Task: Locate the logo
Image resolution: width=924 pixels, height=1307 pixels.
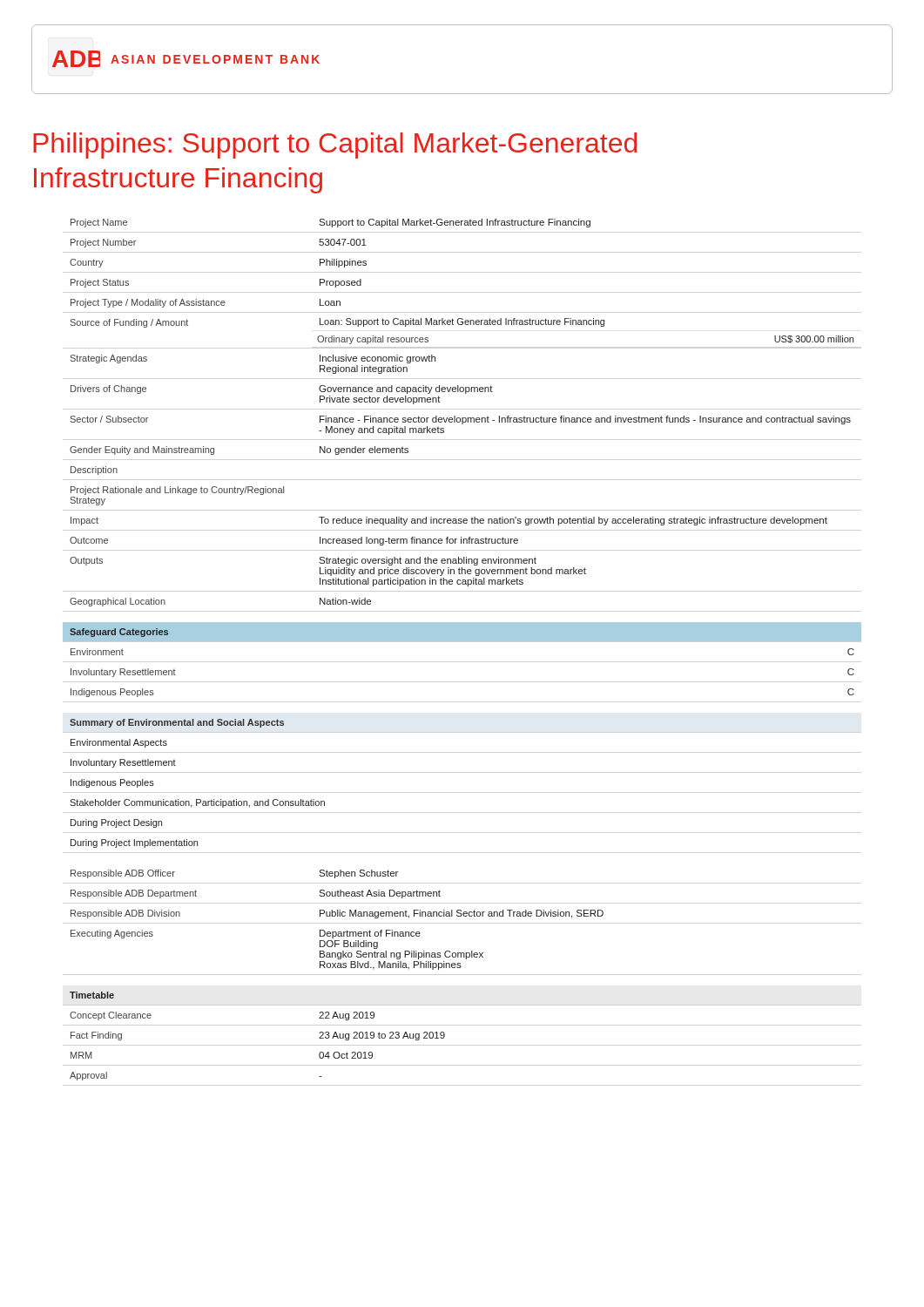Action: (462, 59)
